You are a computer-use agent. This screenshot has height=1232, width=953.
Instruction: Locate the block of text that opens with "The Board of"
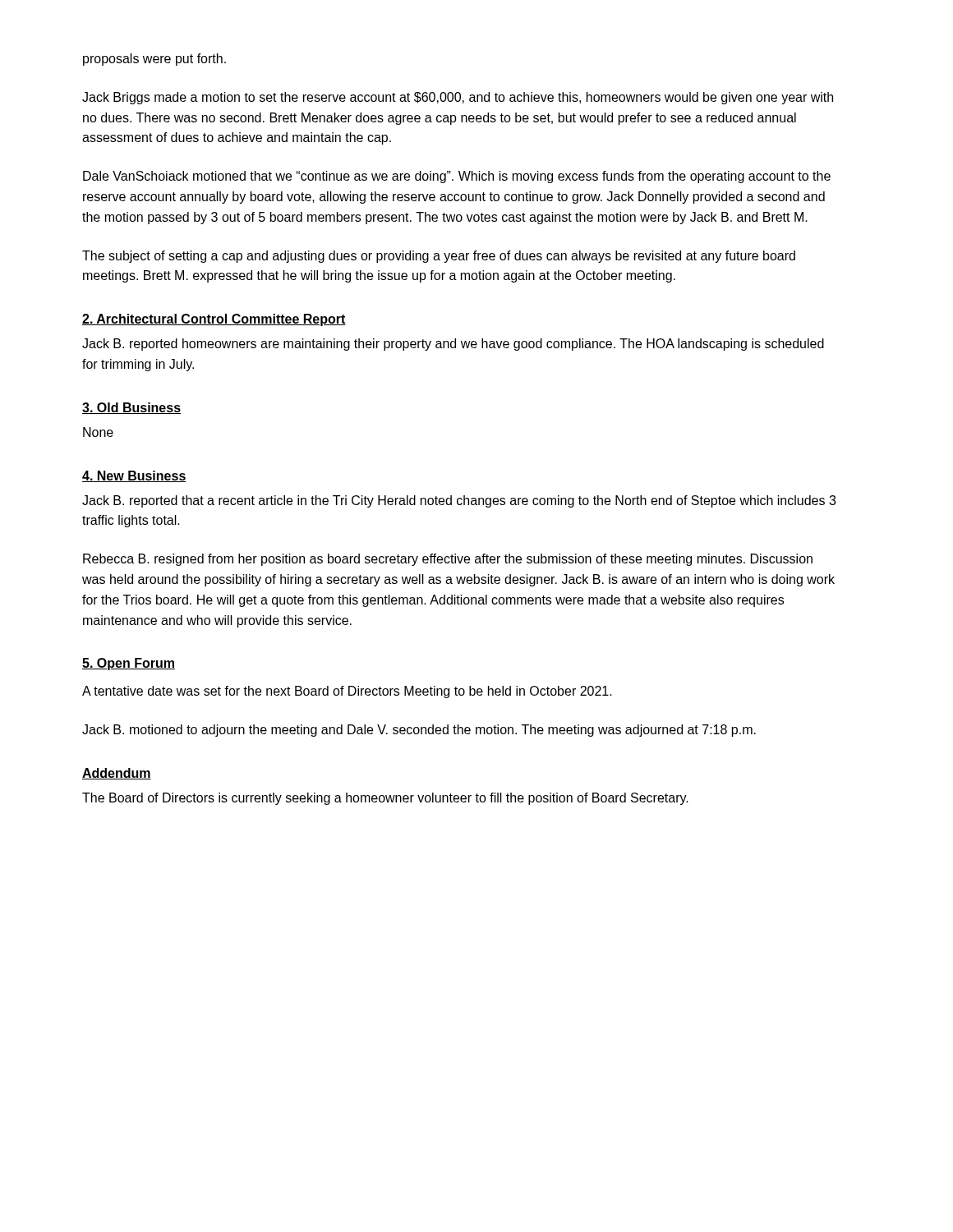(x=386, y=798)
